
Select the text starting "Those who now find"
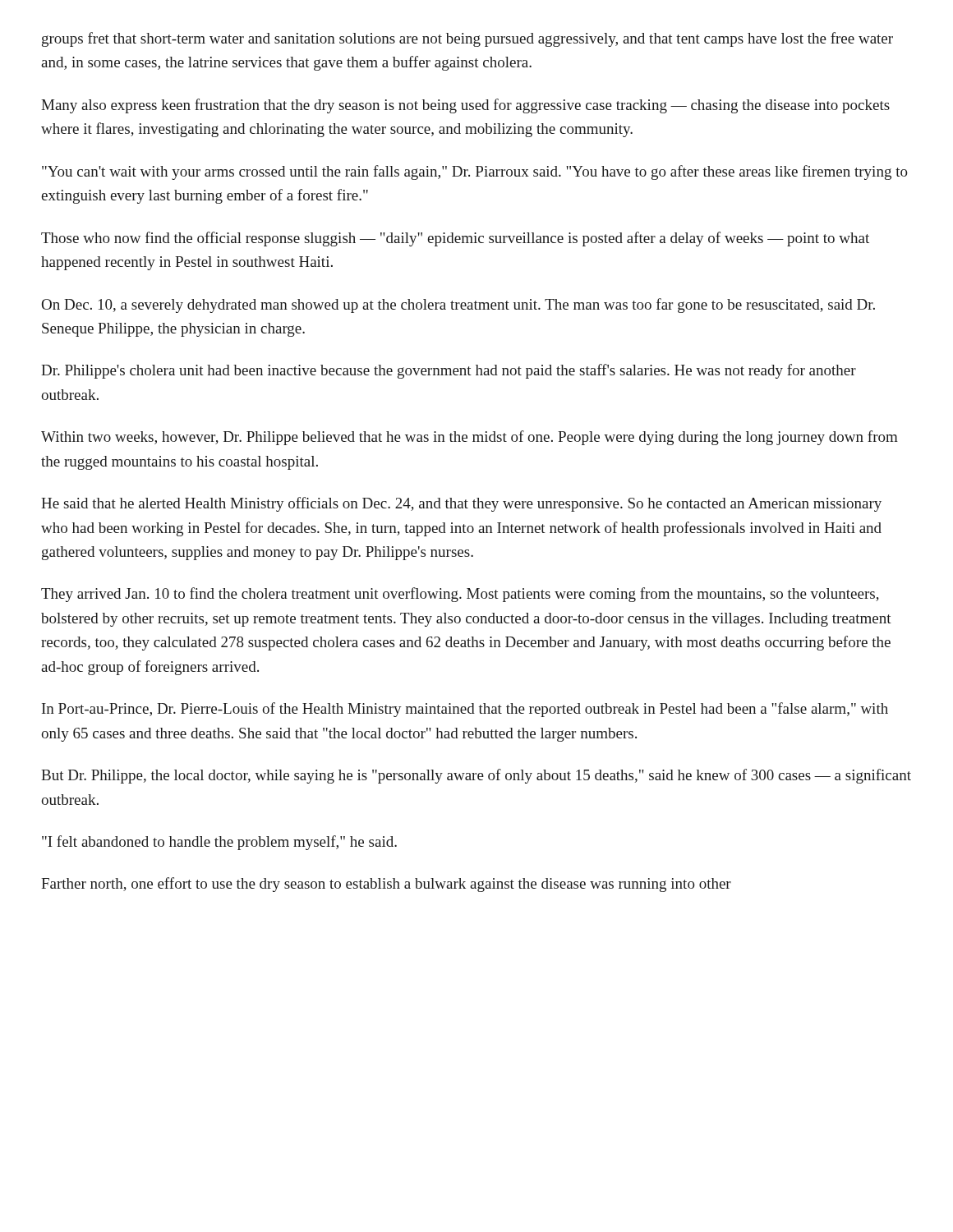coord(455,250)
